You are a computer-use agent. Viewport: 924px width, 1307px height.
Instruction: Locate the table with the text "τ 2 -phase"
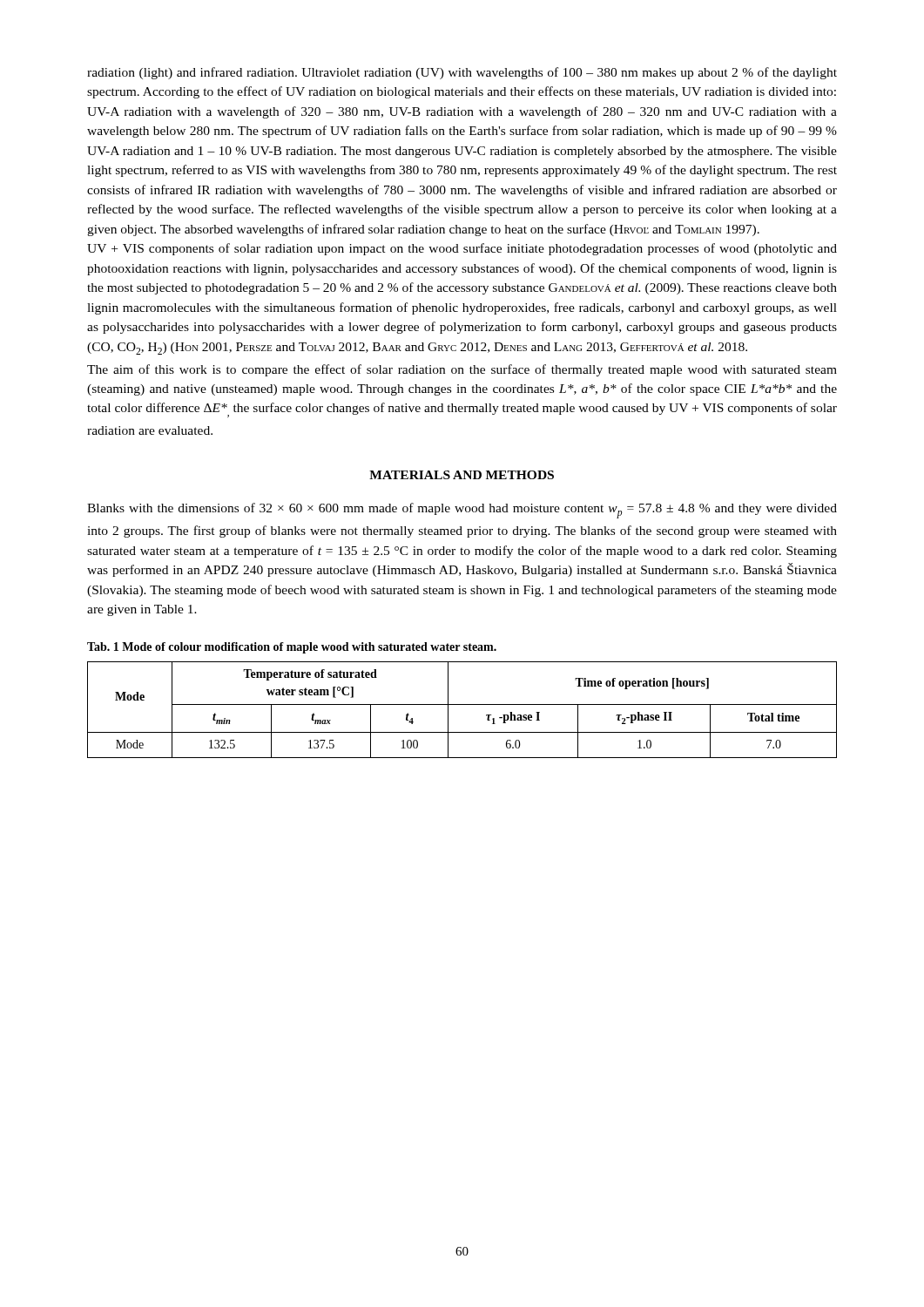coord(462,710)
